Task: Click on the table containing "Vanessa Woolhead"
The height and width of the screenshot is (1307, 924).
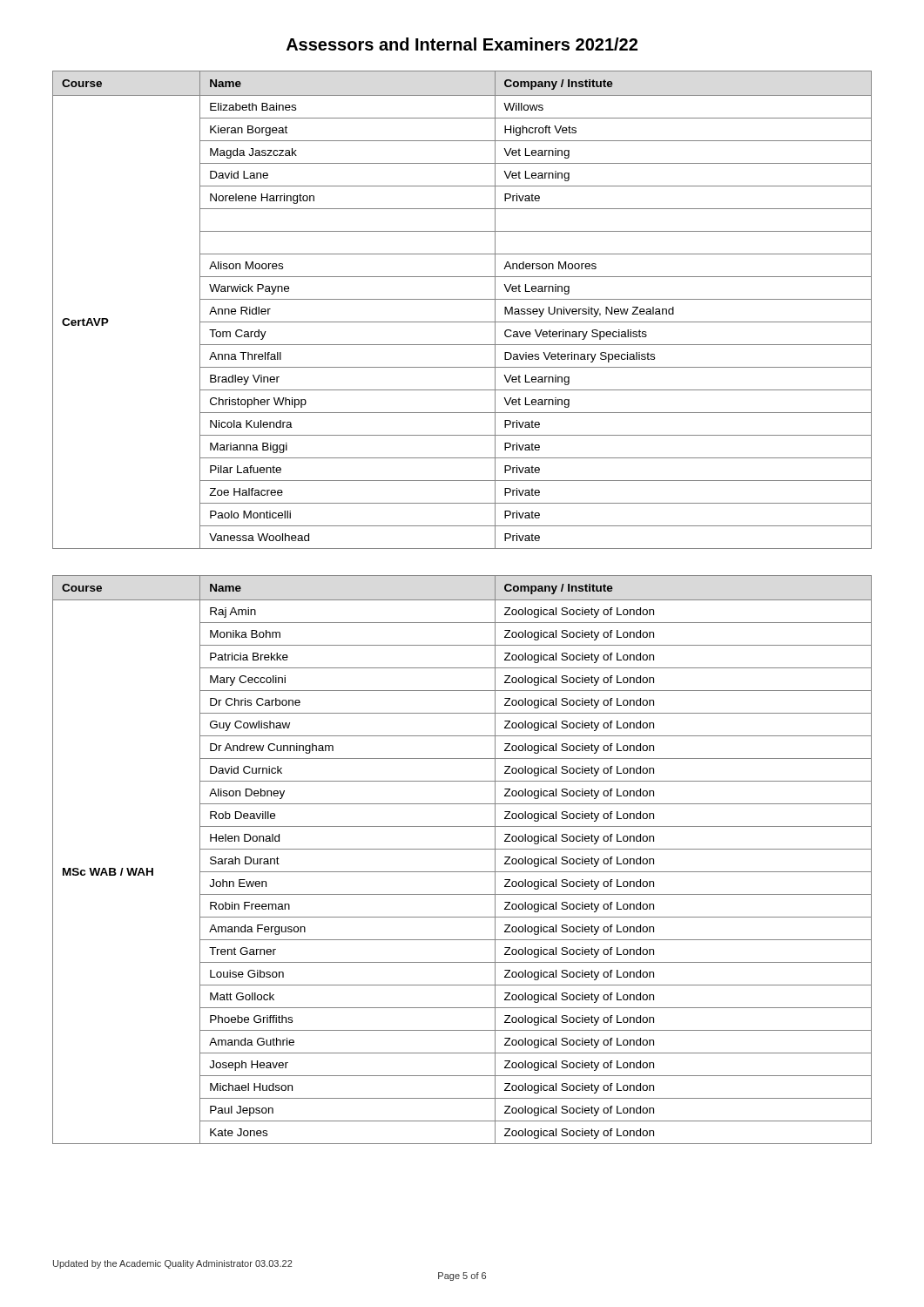Action: click(462, 310)
